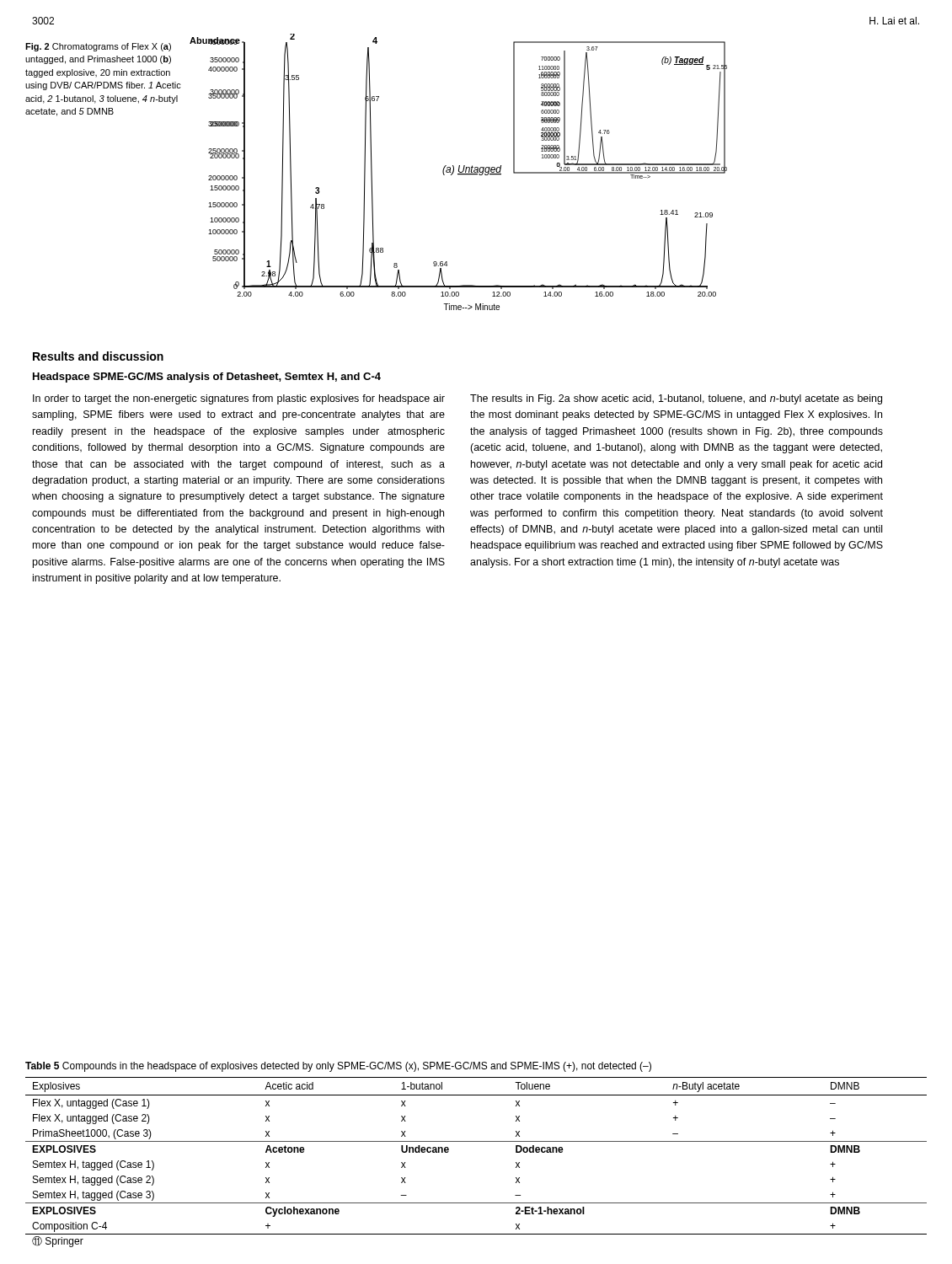Locate the text "Results and discussion"

click(98, 356)
